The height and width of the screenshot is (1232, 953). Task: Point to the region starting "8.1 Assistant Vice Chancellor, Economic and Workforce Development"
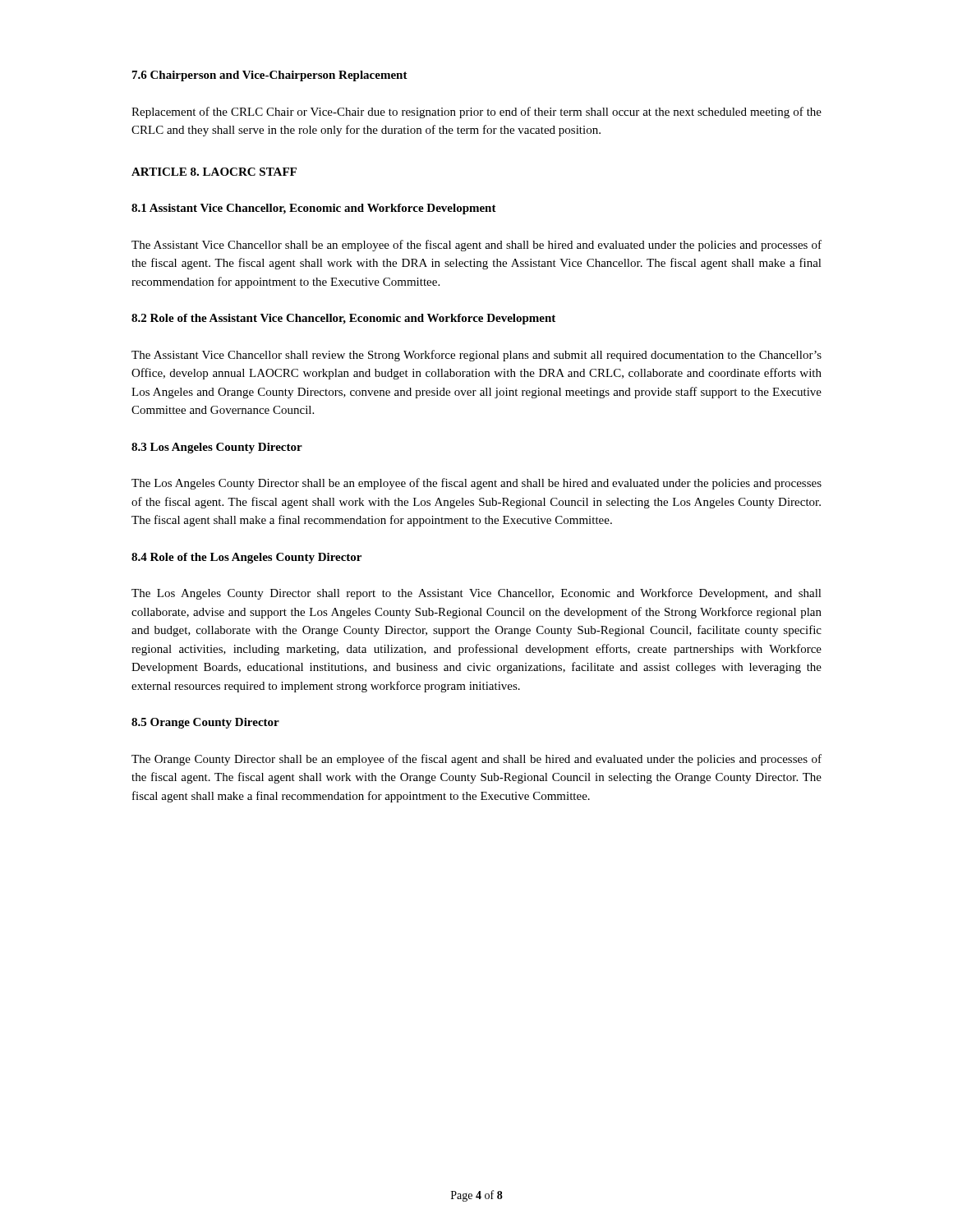[x=476, y=208]
